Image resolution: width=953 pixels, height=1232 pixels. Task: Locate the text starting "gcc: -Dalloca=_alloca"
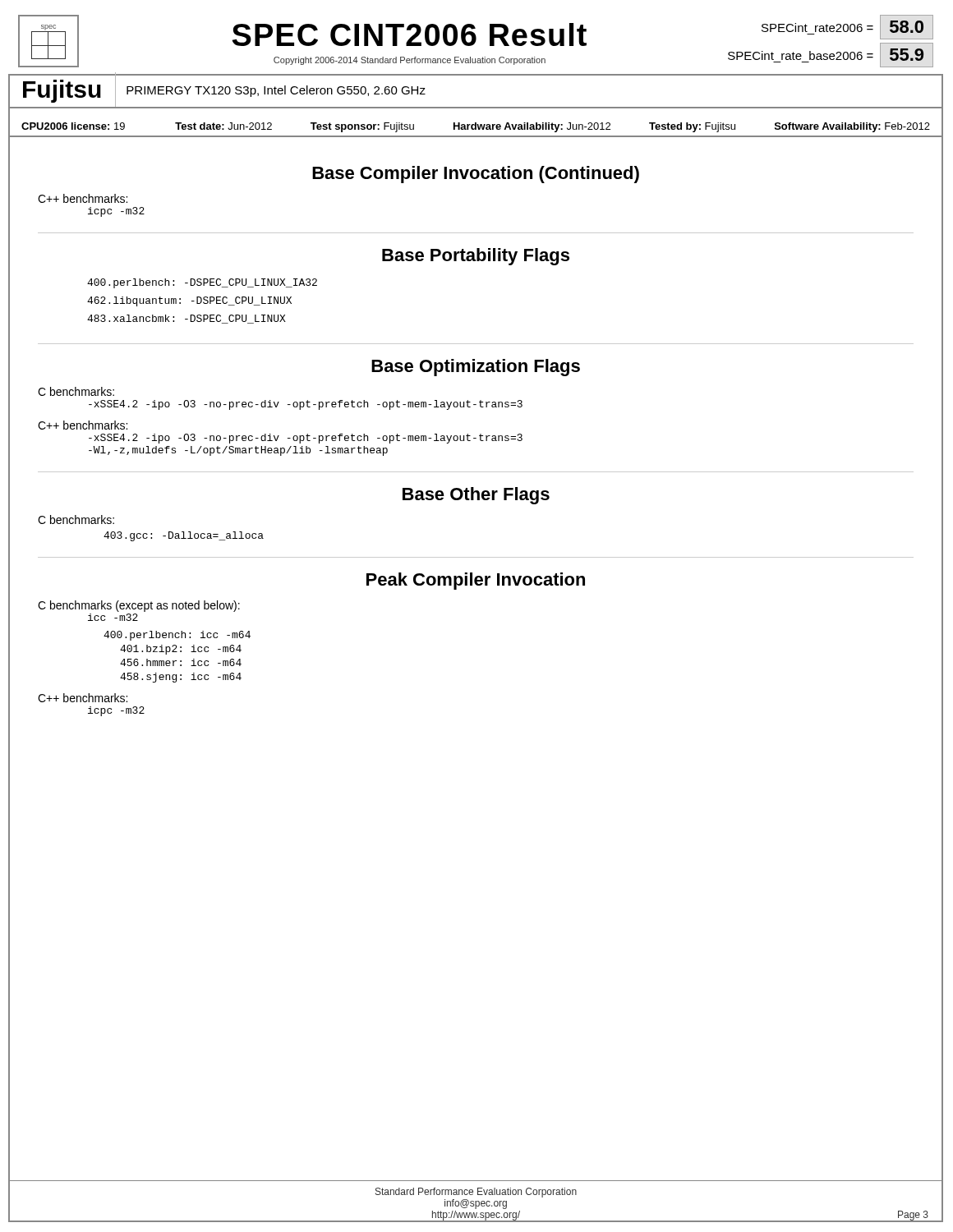click(x=184, y=536)
